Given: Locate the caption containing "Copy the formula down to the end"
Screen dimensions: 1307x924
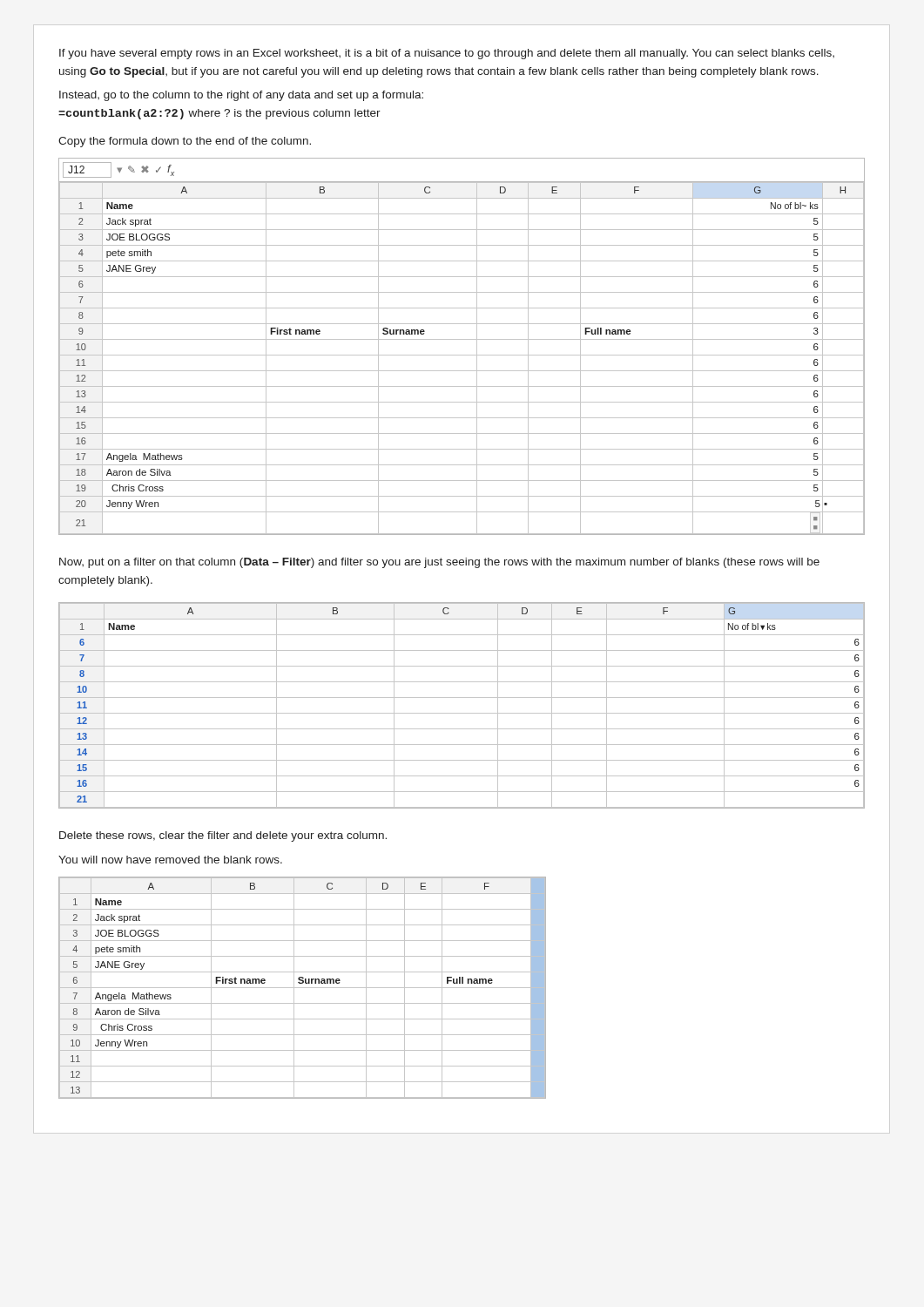Looking at the screenshot, I should coord(185,141).
